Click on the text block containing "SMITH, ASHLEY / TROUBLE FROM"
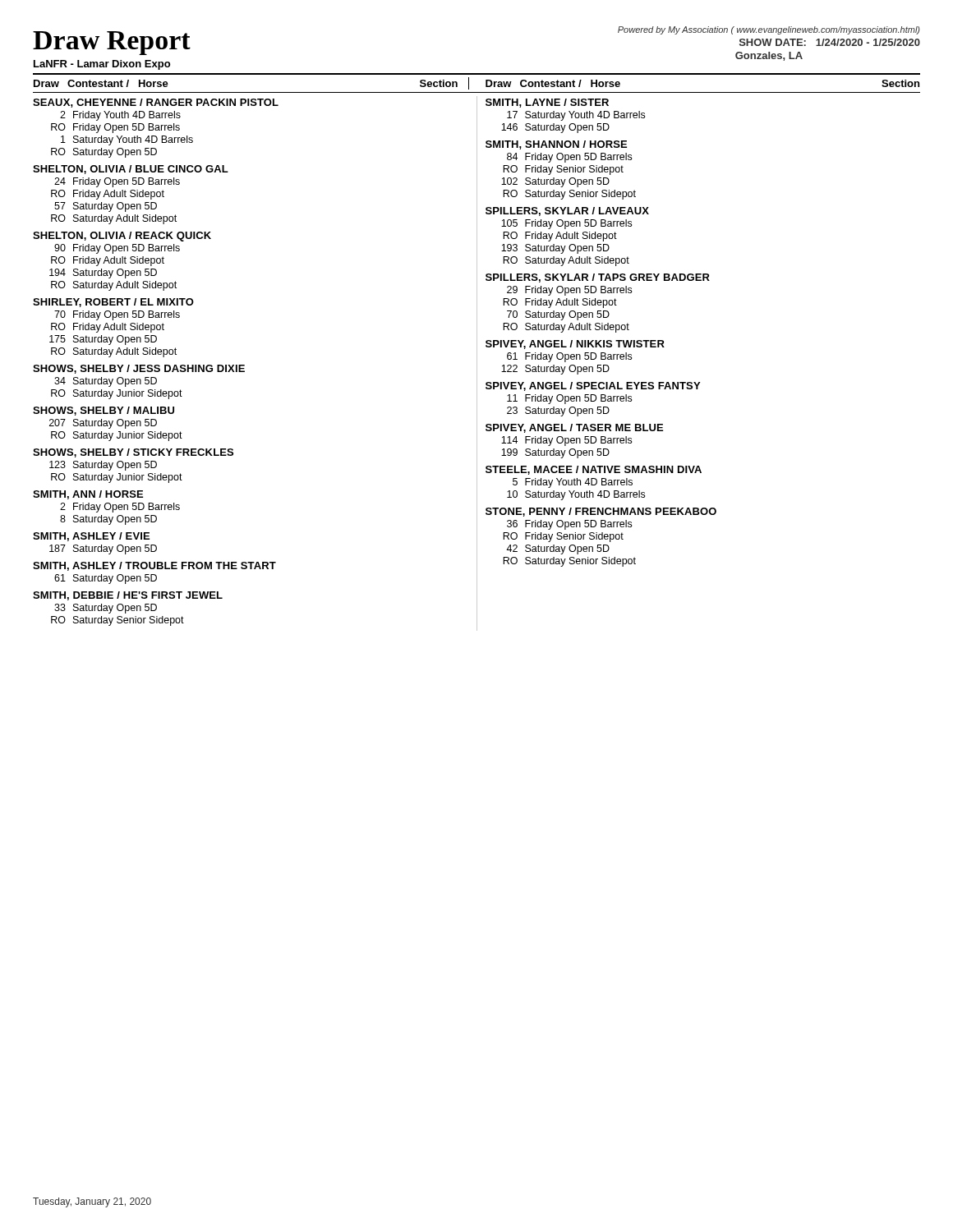This screenshot has height=1232, width=953. 250,572
